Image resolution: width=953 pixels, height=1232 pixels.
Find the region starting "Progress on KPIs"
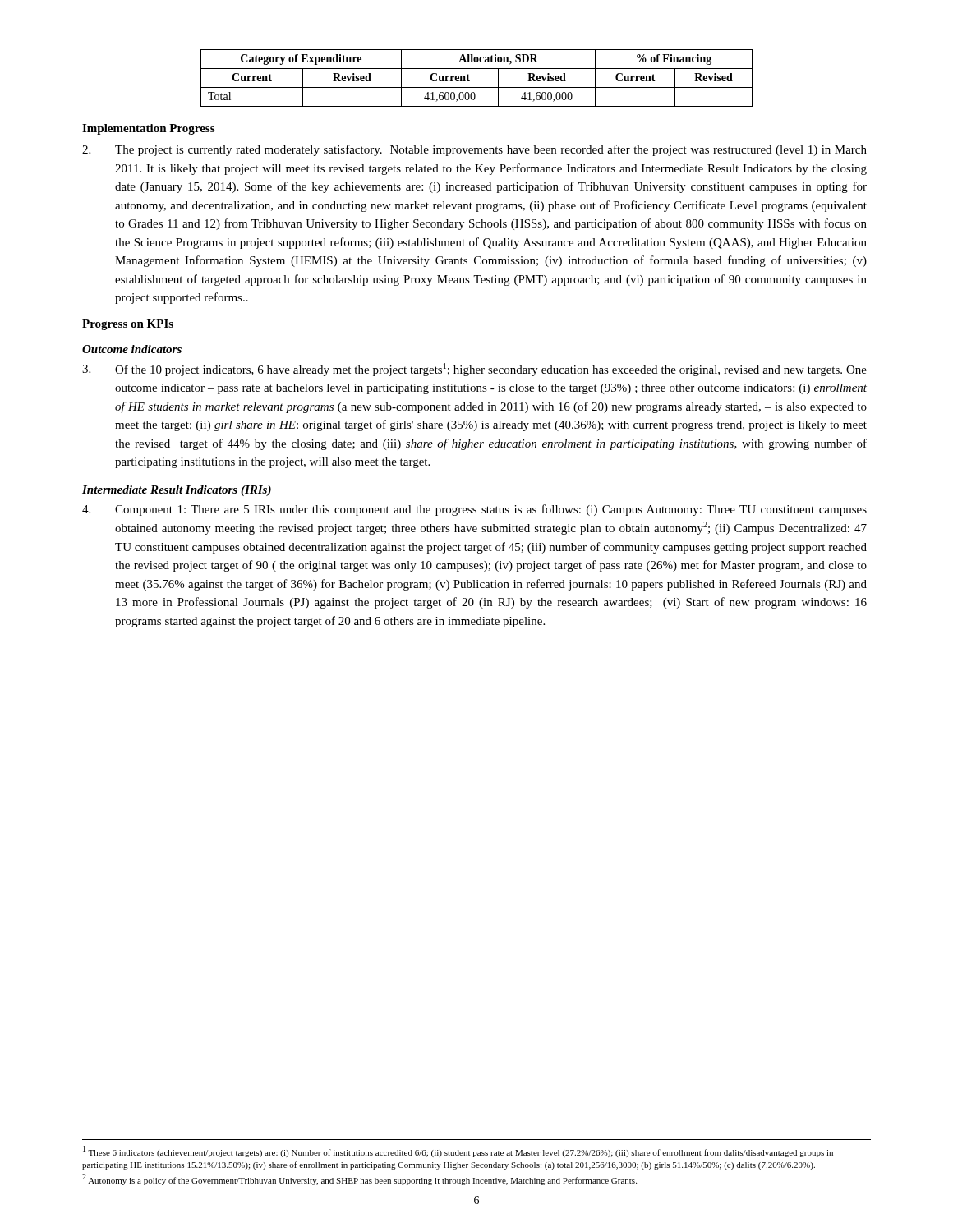(x=128, y=323)
